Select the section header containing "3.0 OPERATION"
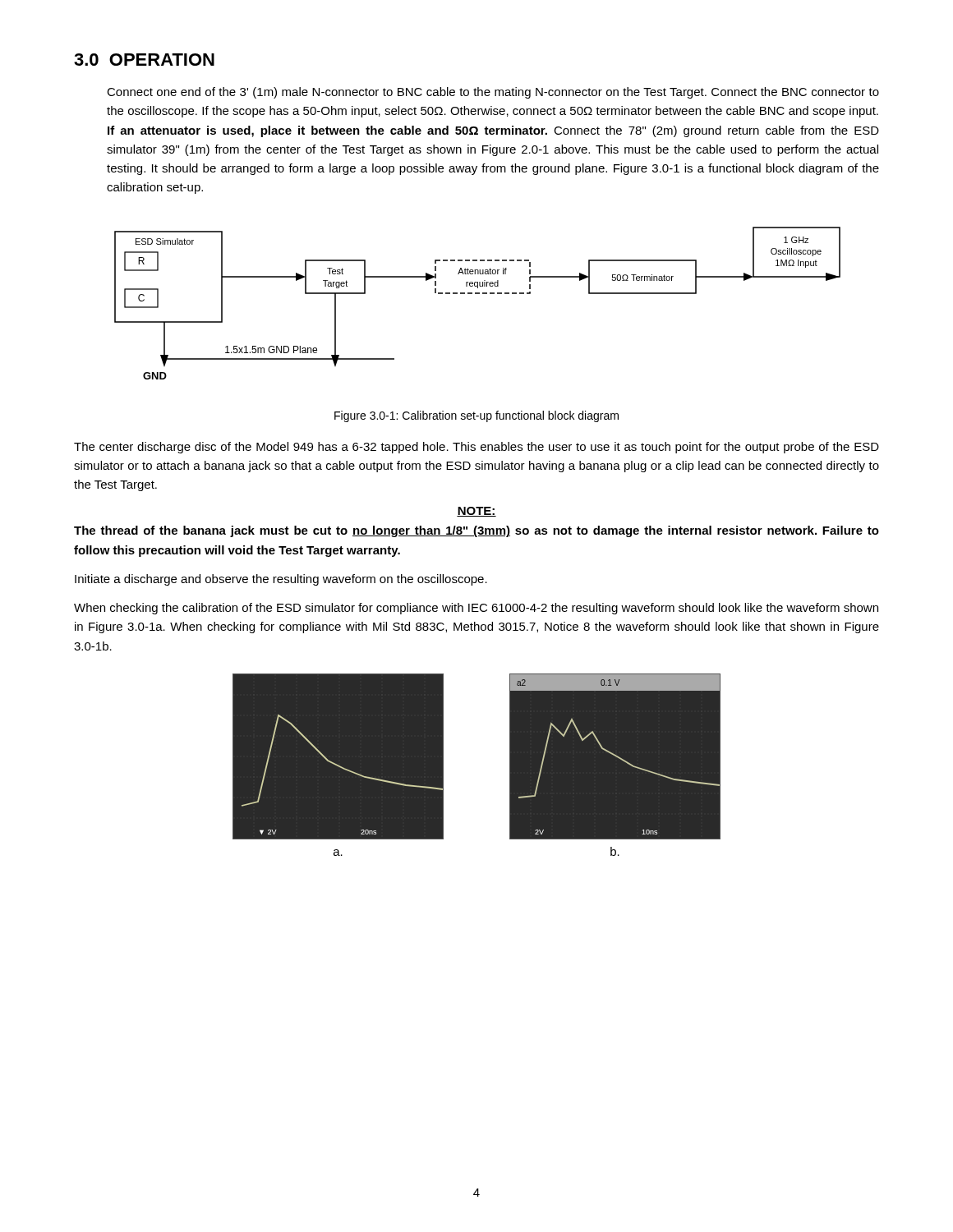The width and height of the screenshot is (953, 1232). [145, 60]
